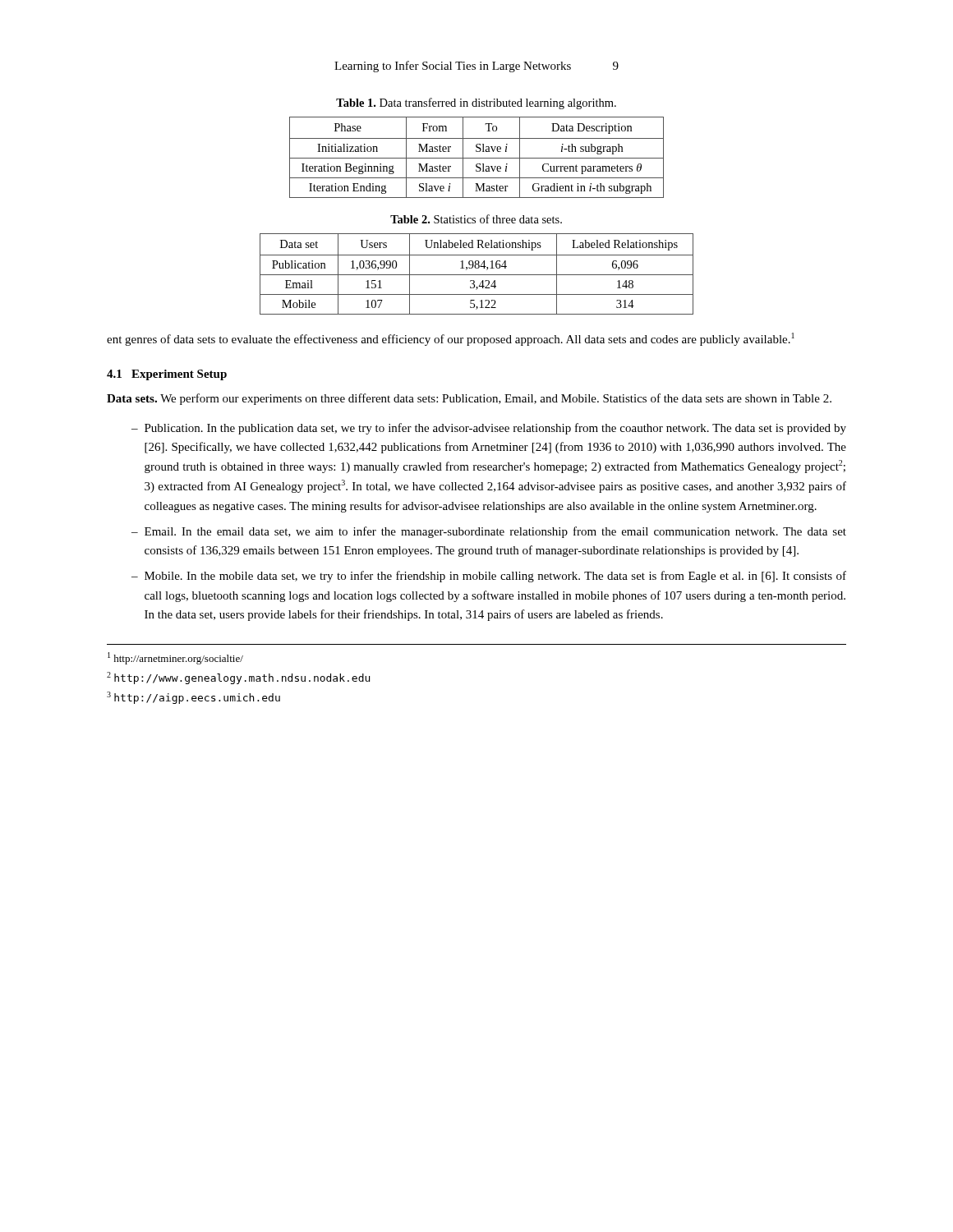Screen dimensions: 1232x953
Task: Click on the text starting "– Email. In the email data set,"
Action: click(x=489, y=541)
